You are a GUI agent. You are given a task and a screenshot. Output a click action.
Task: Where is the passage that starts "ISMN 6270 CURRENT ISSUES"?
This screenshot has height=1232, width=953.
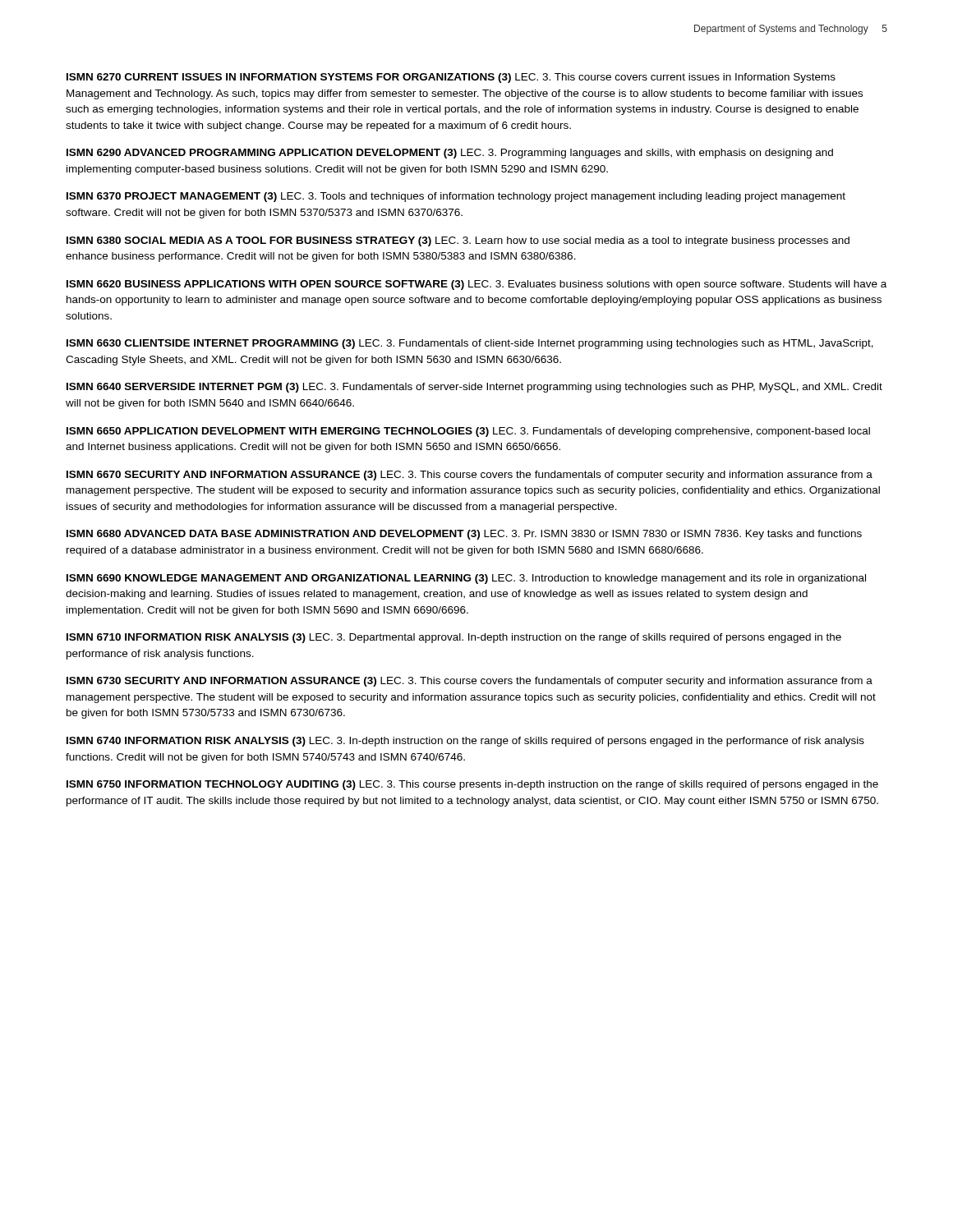(x=464, y=101)
